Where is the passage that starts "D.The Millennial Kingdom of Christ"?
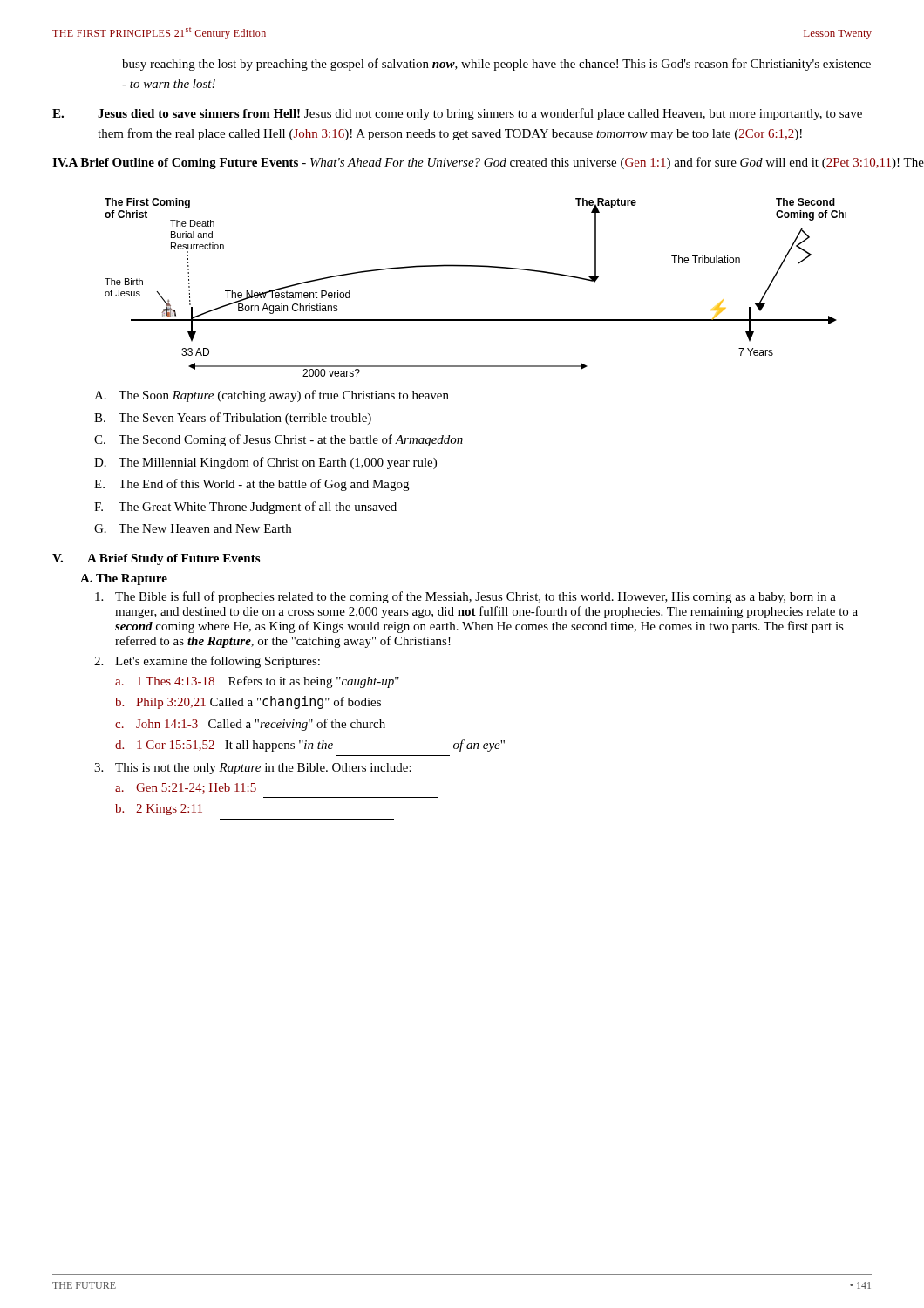The height and width of the screenshot is (1308, 924). 266,462
